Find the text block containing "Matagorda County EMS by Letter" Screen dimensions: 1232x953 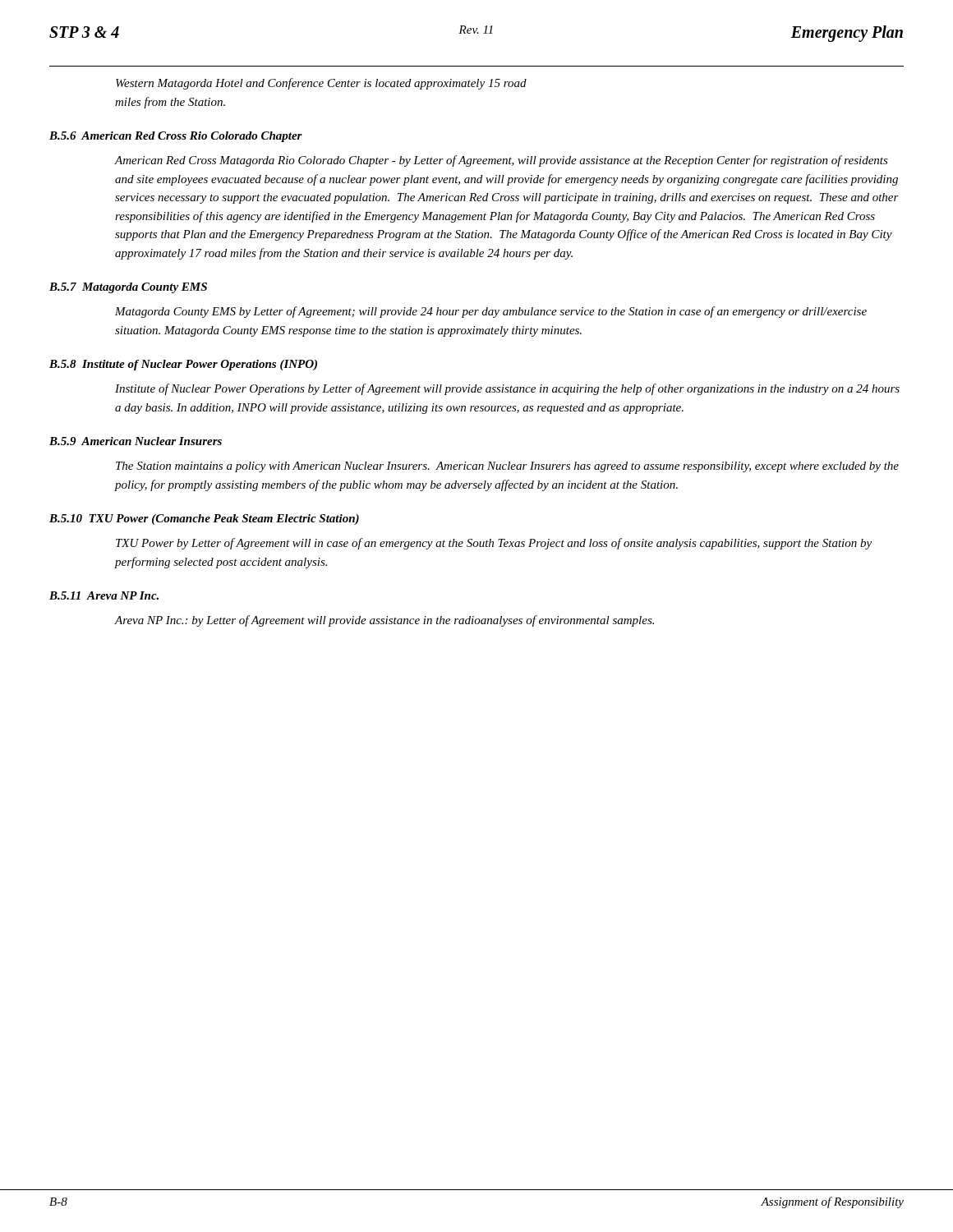pos(491,321)
